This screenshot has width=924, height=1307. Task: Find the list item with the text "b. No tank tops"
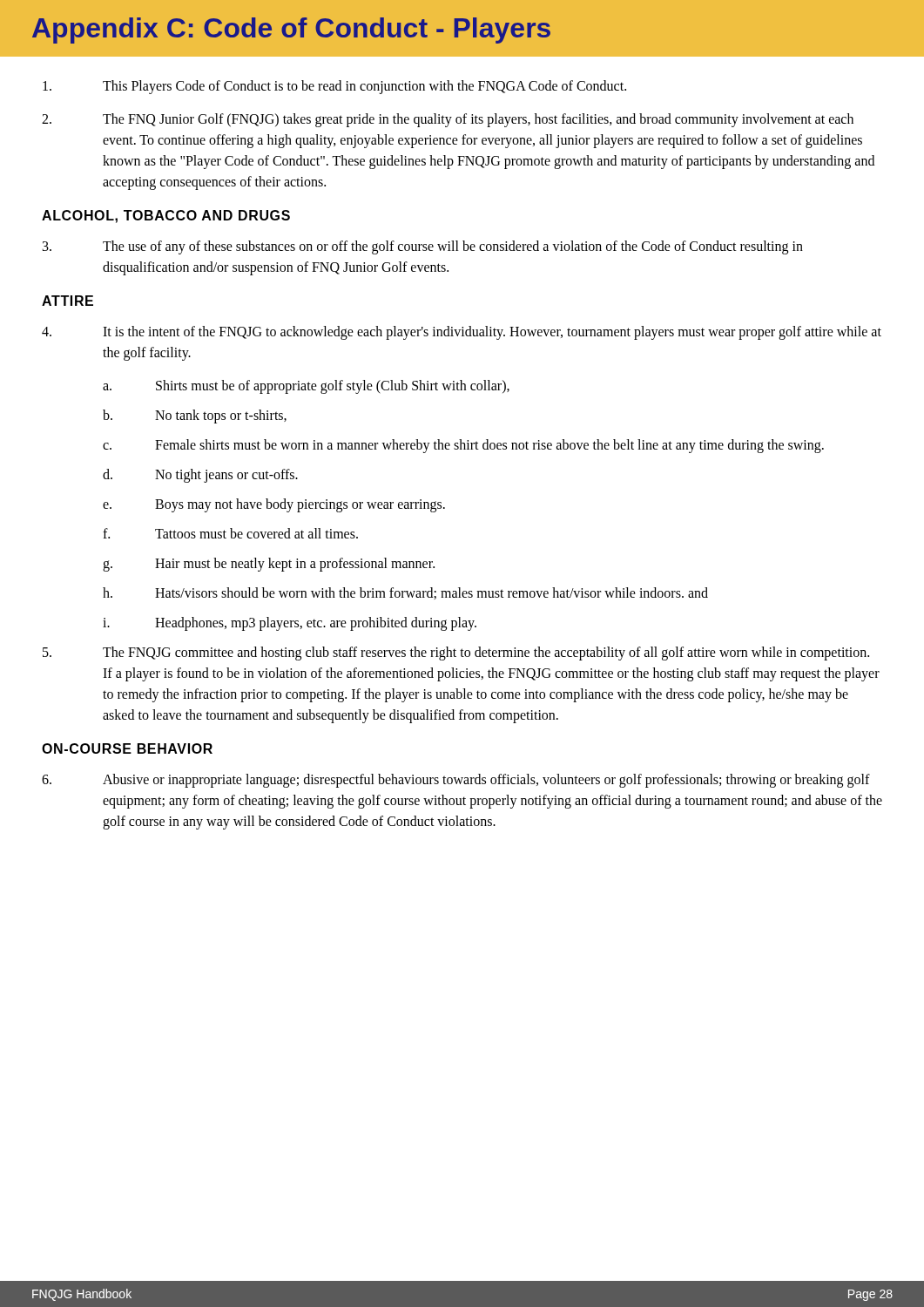coord(195,416)
